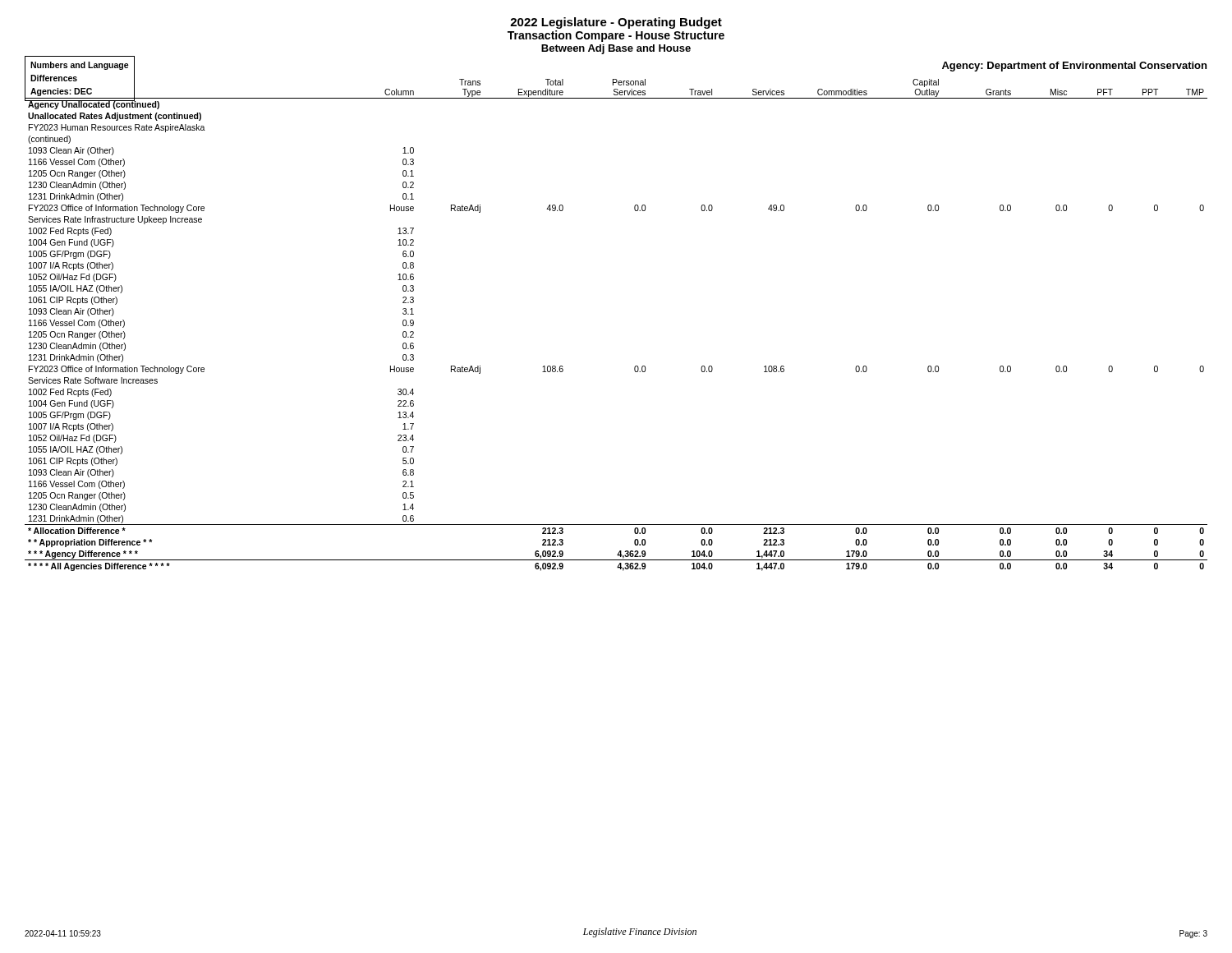This screenshot has width=1232, height=953.
Task: Locate the title
Action: [x=616, y=34]
